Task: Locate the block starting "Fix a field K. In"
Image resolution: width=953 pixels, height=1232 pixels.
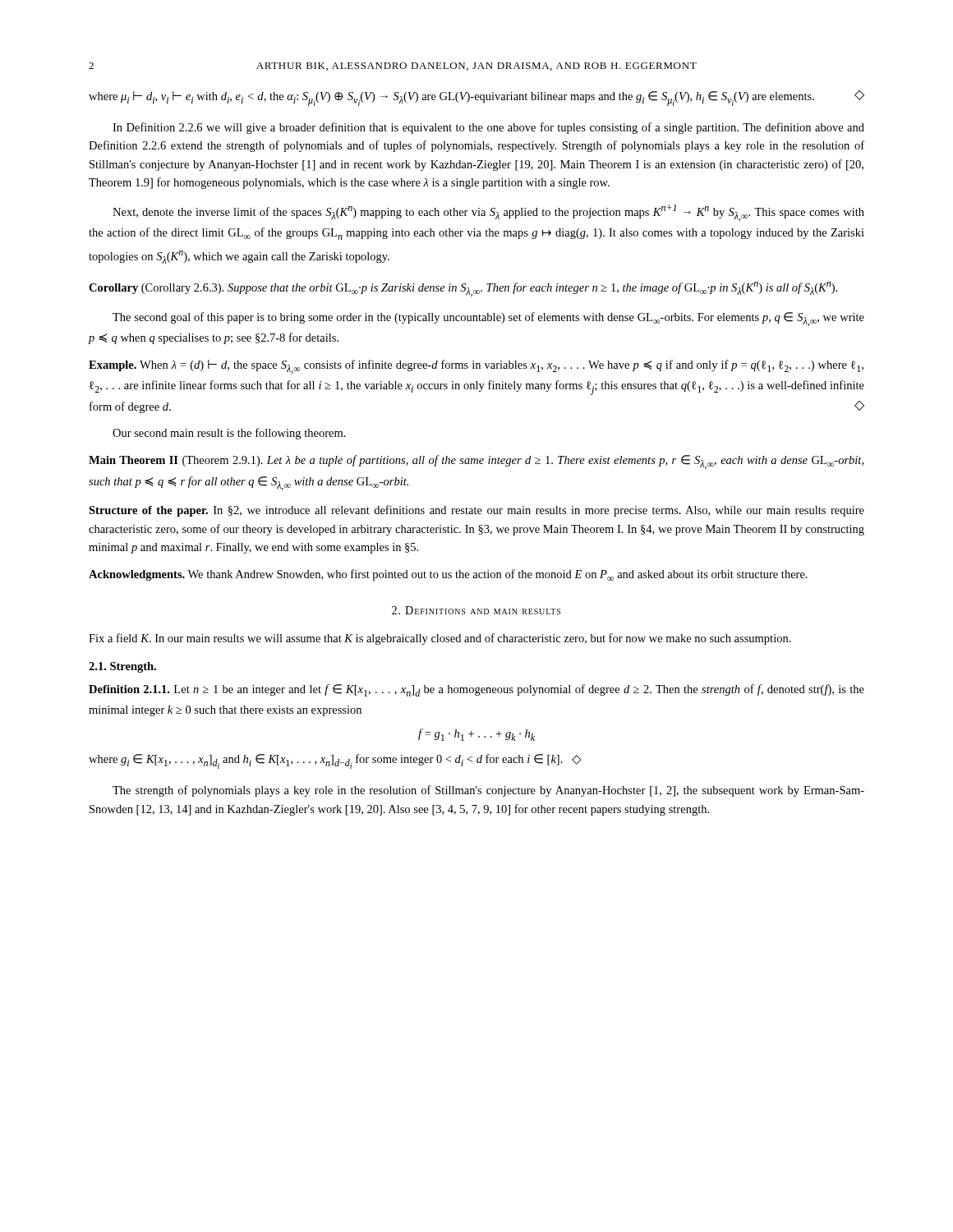Action: click(x=476, y=639)
